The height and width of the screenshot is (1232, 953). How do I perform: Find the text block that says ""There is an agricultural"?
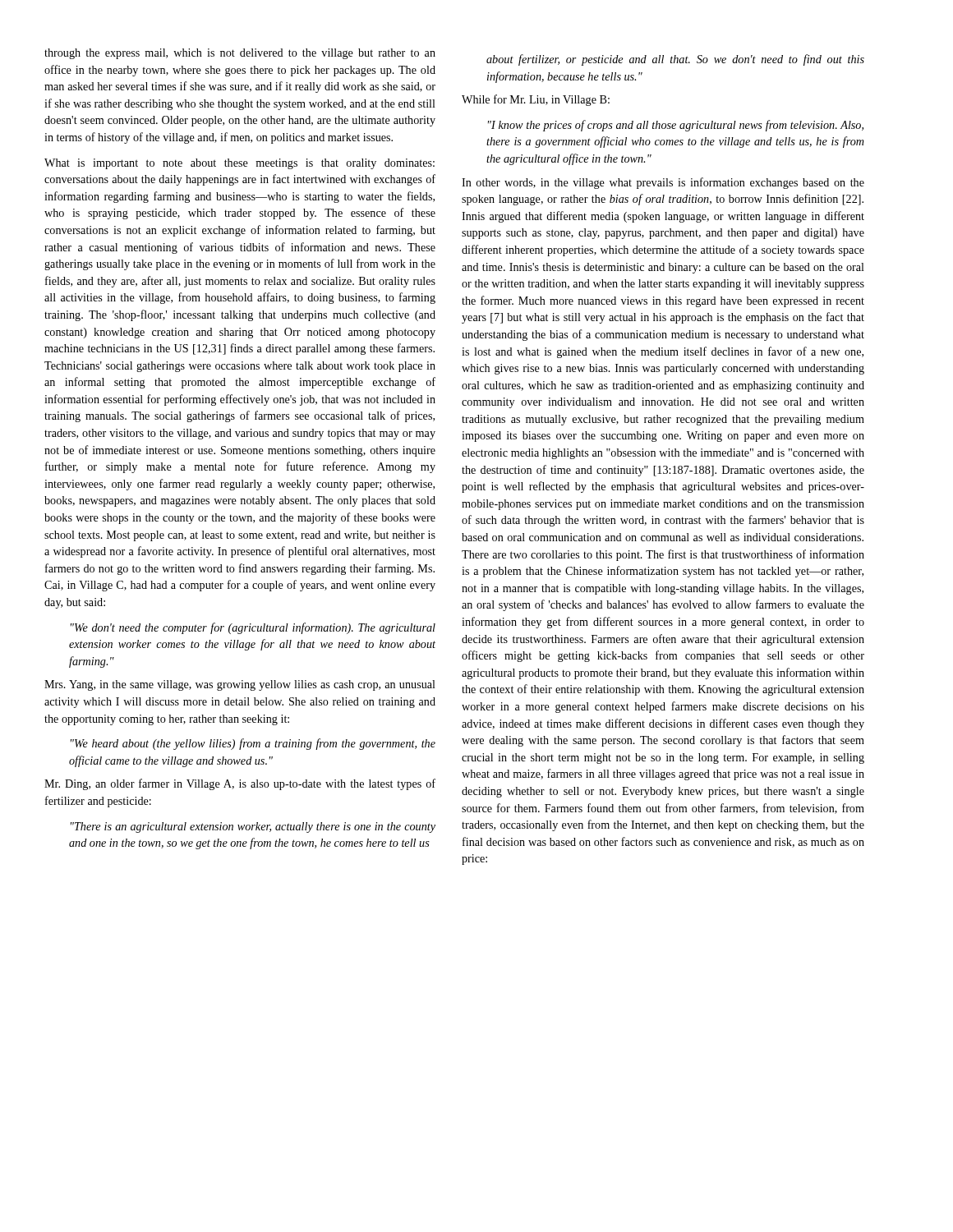(252, 835)
